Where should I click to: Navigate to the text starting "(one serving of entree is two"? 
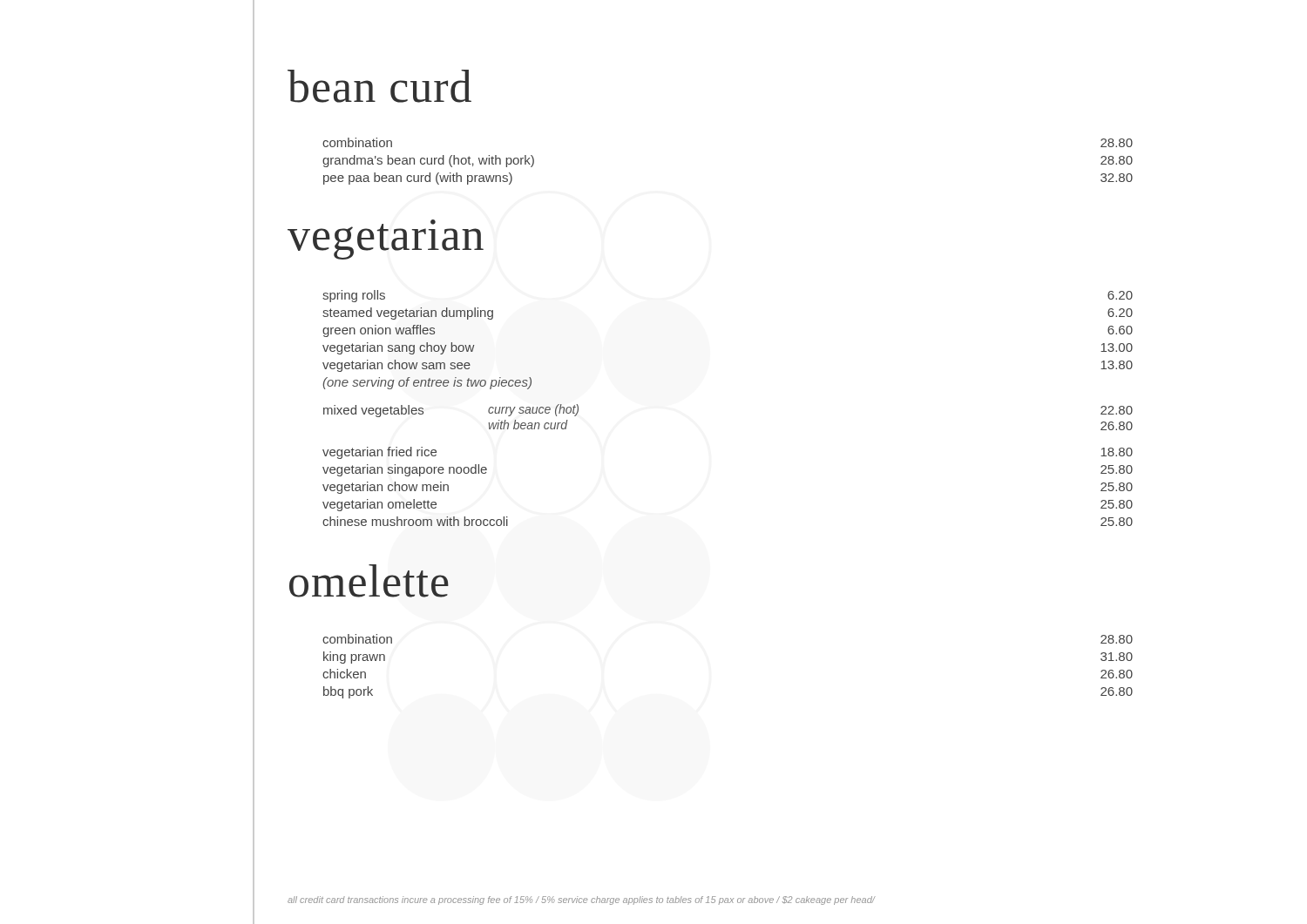[427, 382]
